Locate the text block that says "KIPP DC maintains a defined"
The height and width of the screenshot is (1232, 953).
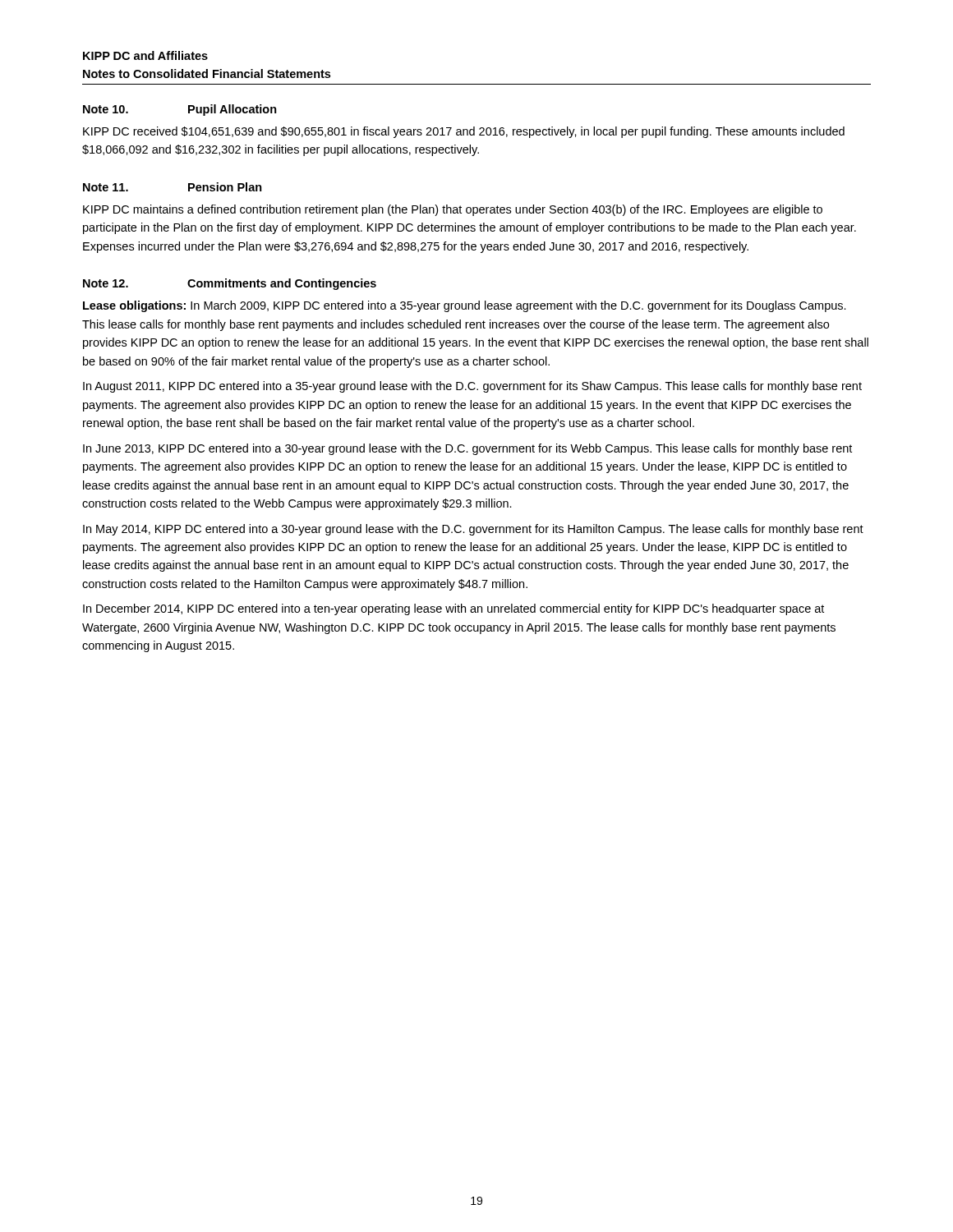click(x=469, y=228)
